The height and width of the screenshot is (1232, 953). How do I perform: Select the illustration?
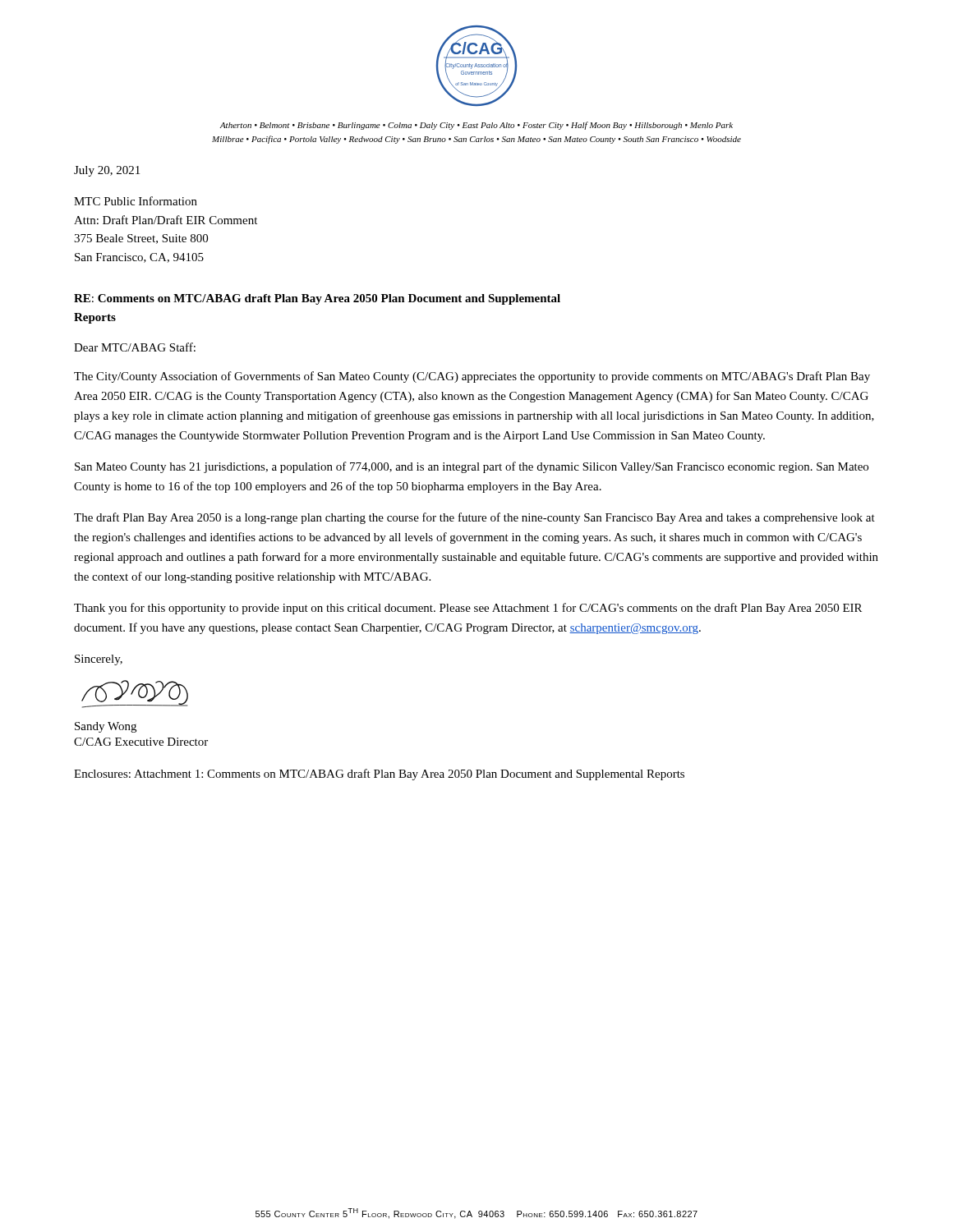point(476,694)
